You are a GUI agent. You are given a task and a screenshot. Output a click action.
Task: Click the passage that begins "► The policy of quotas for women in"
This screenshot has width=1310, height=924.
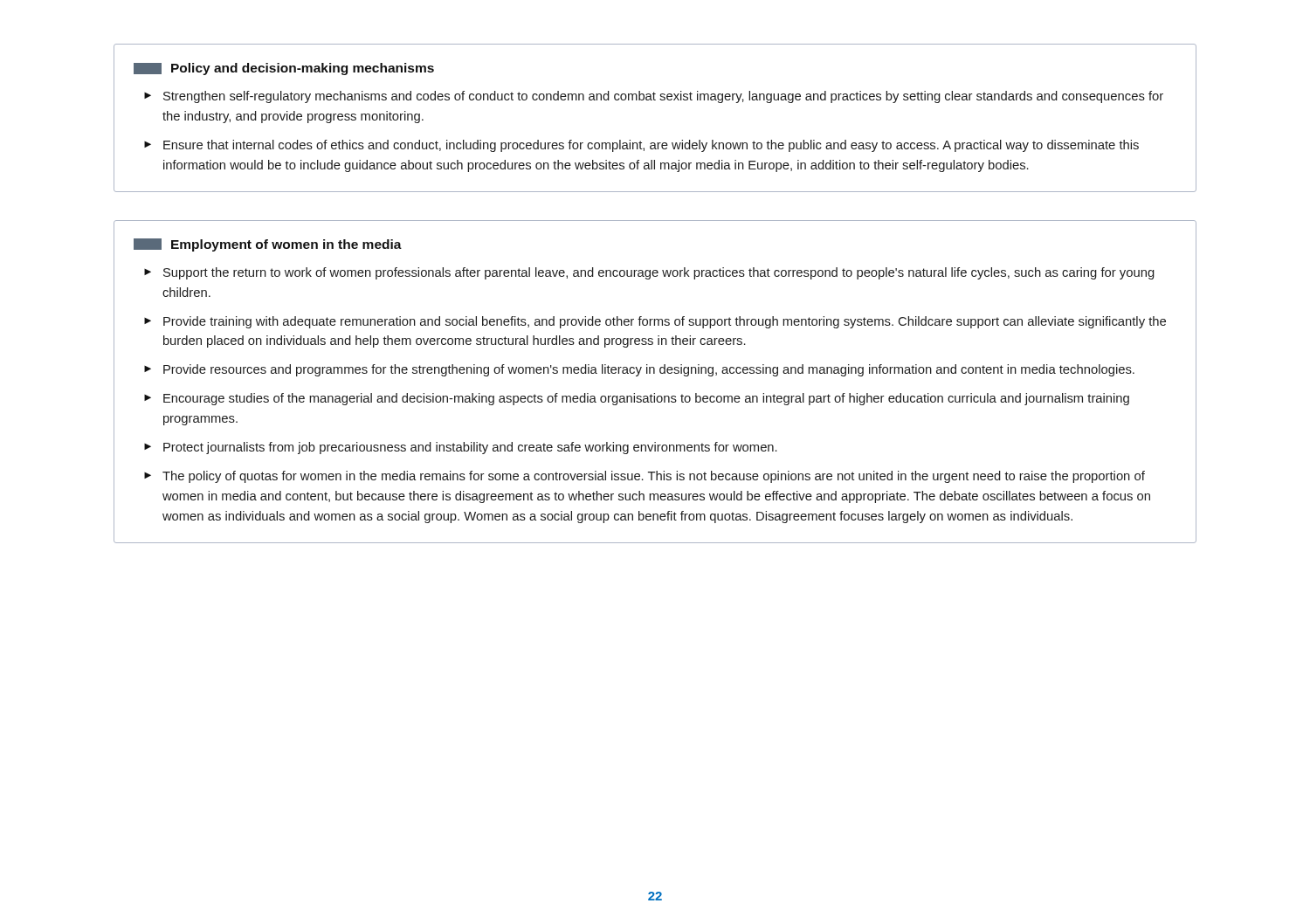tap(657, 496)
